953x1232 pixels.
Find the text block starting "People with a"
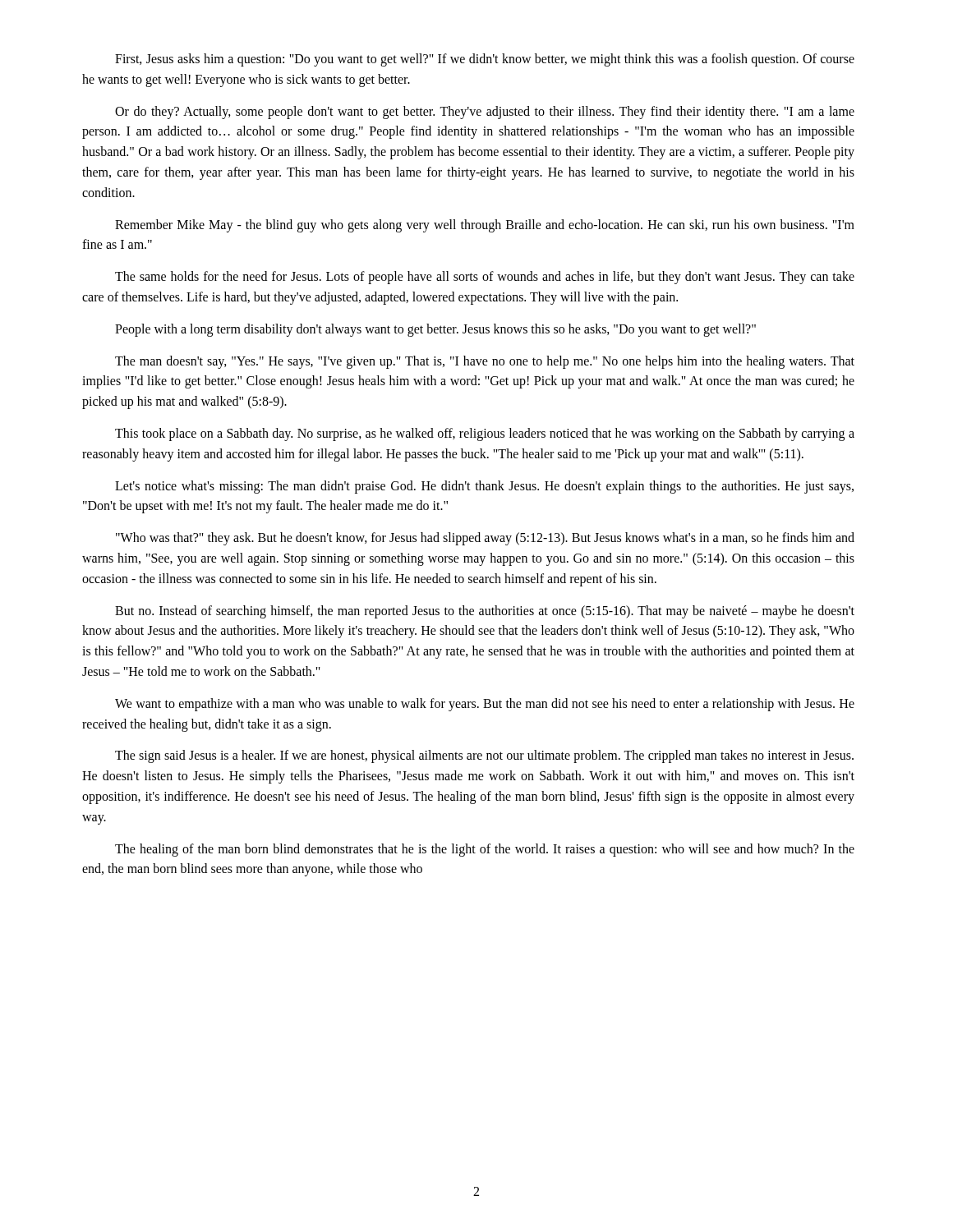coord(436,329)
